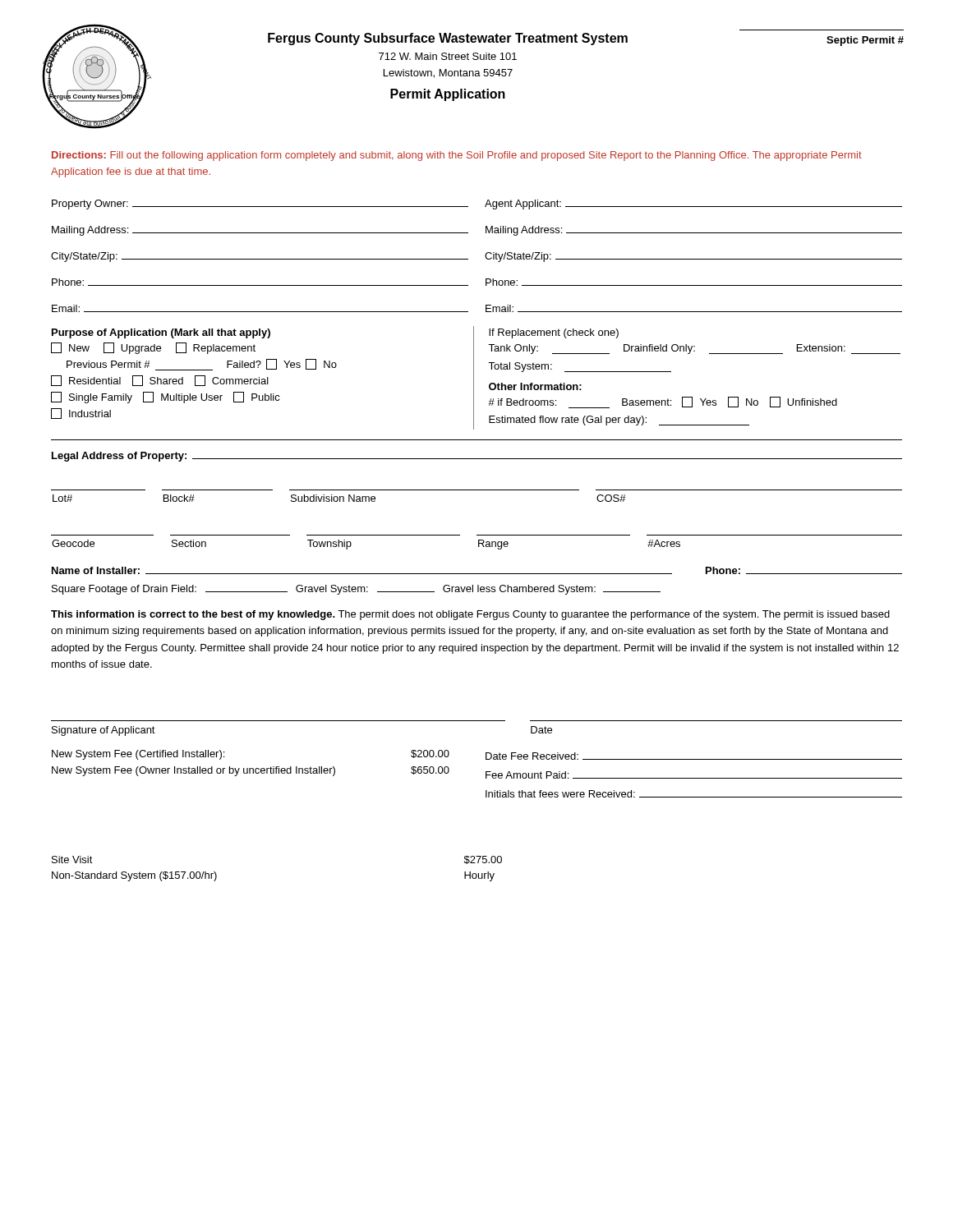This screenshot has width=953, height=1232.
Task: Select the block starting "This information is correct to the"
Action: [x=476, y=639]
